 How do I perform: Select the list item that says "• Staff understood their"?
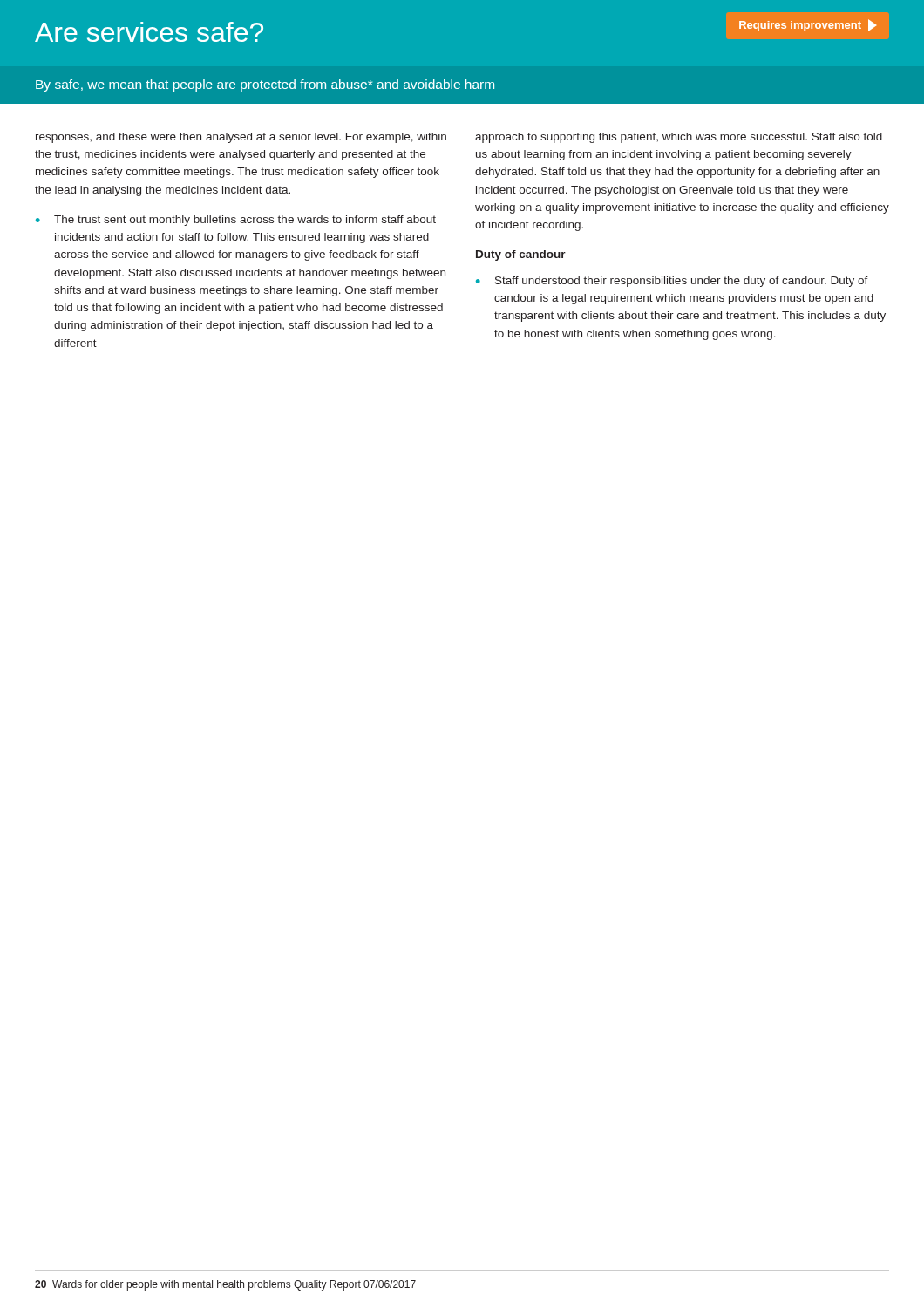[682, 307]
